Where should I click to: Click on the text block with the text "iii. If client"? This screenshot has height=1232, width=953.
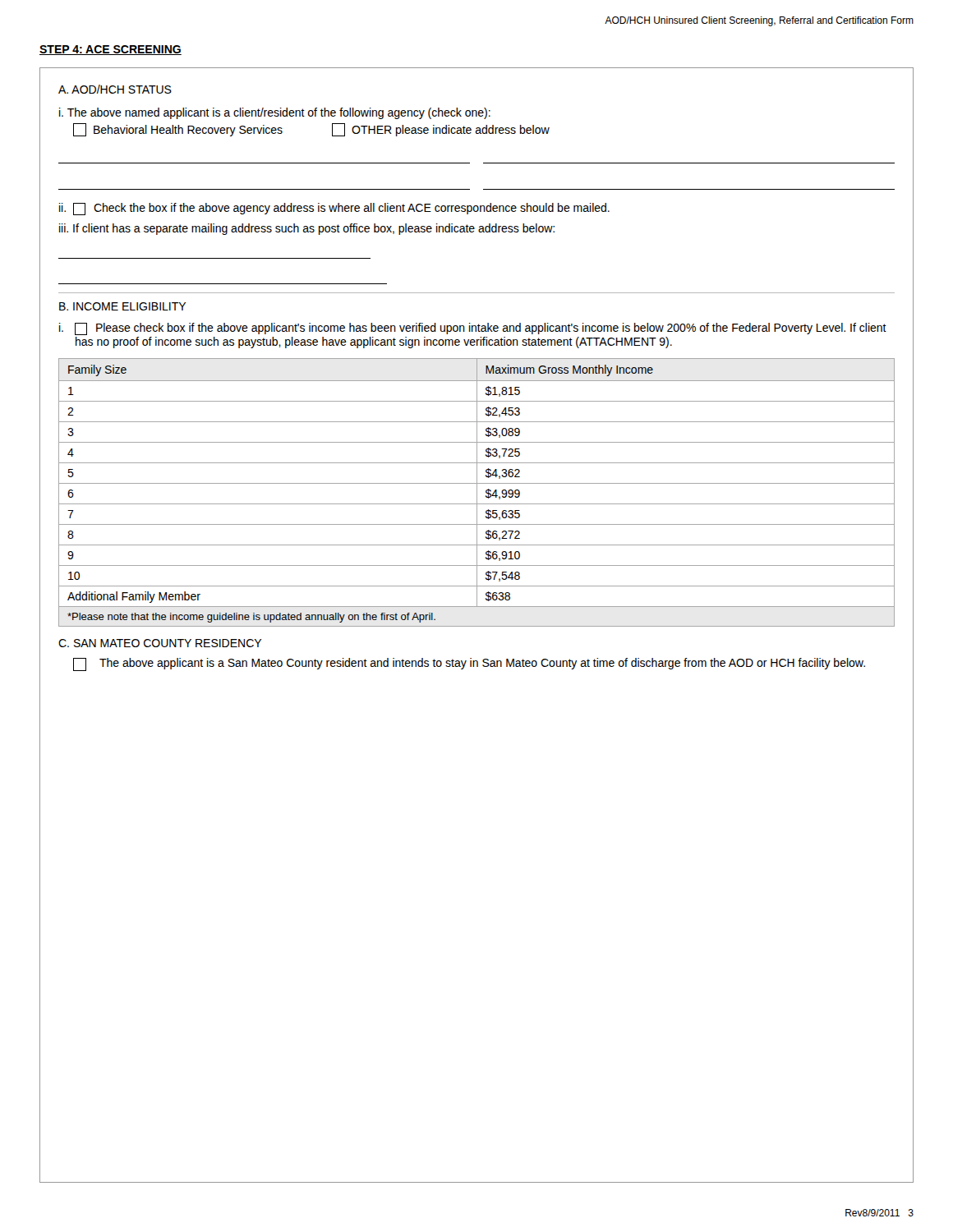click(307, 228)
